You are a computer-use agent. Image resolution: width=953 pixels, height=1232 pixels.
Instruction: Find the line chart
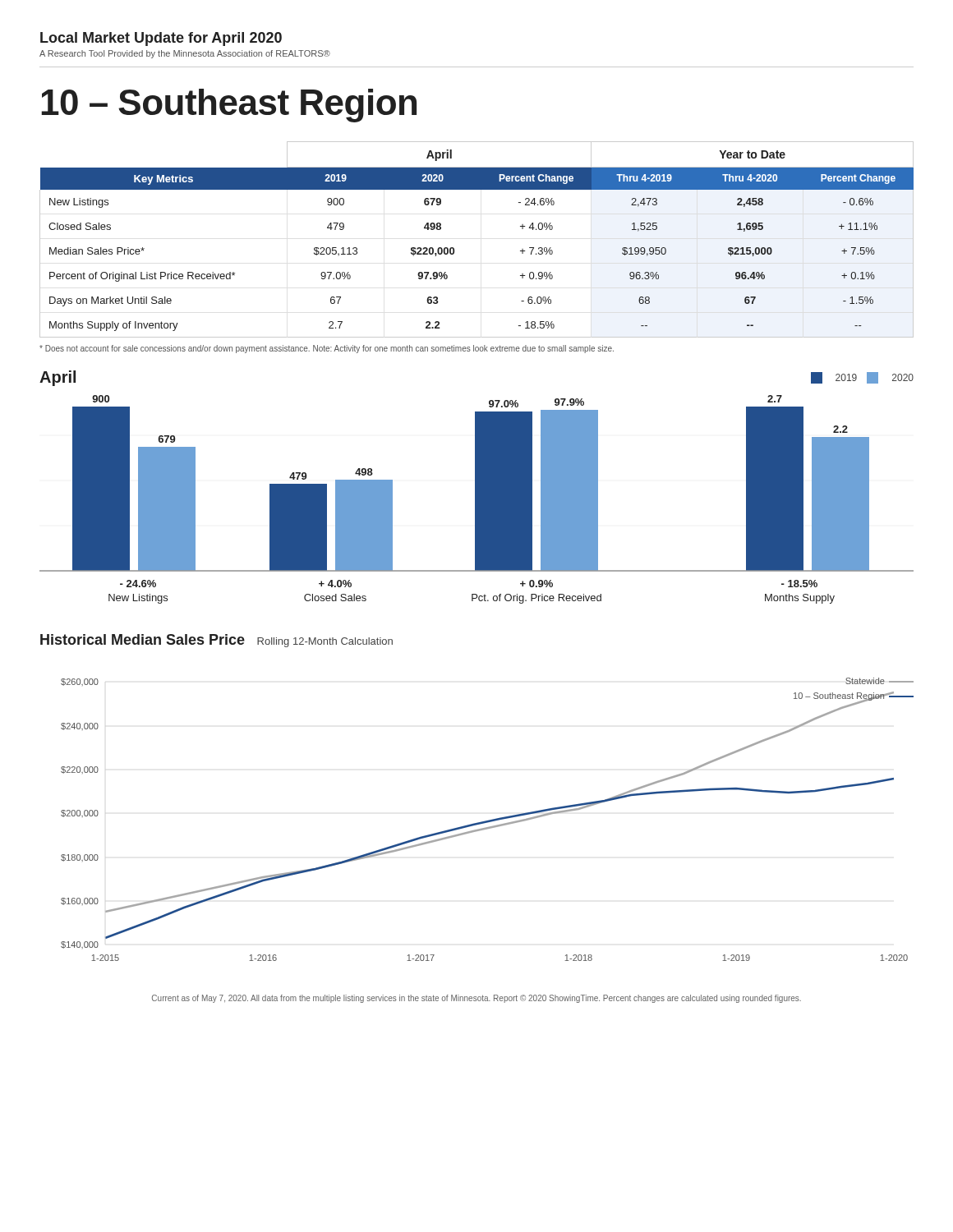(x=476, y=829)
